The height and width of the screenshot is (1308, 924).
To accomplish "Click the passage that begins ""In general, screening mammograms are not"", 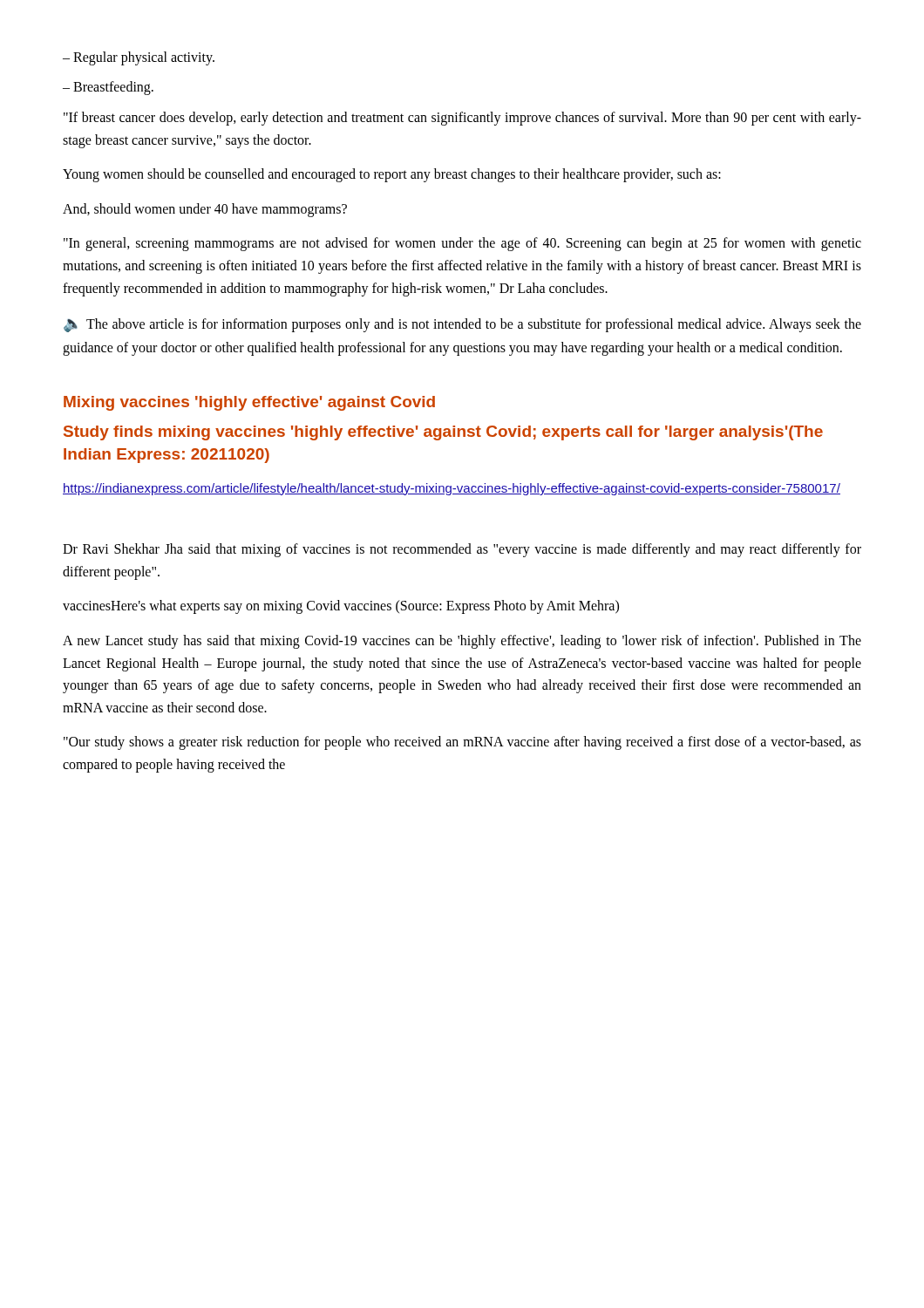I will (462, 265).
